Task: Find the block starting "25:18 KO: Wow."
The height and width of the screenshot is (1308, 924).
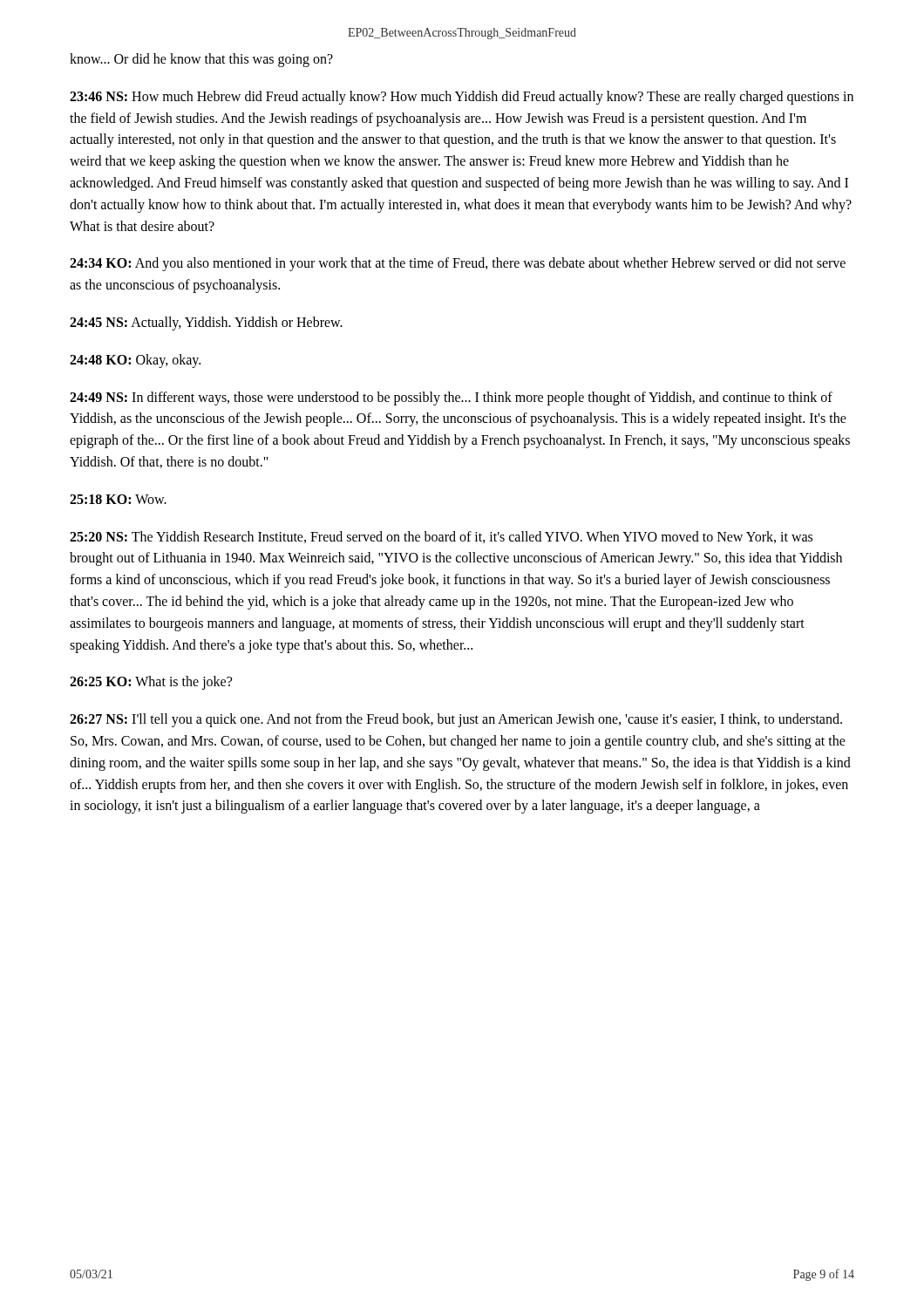Action: pyautogui.click(x=118, y=499)
